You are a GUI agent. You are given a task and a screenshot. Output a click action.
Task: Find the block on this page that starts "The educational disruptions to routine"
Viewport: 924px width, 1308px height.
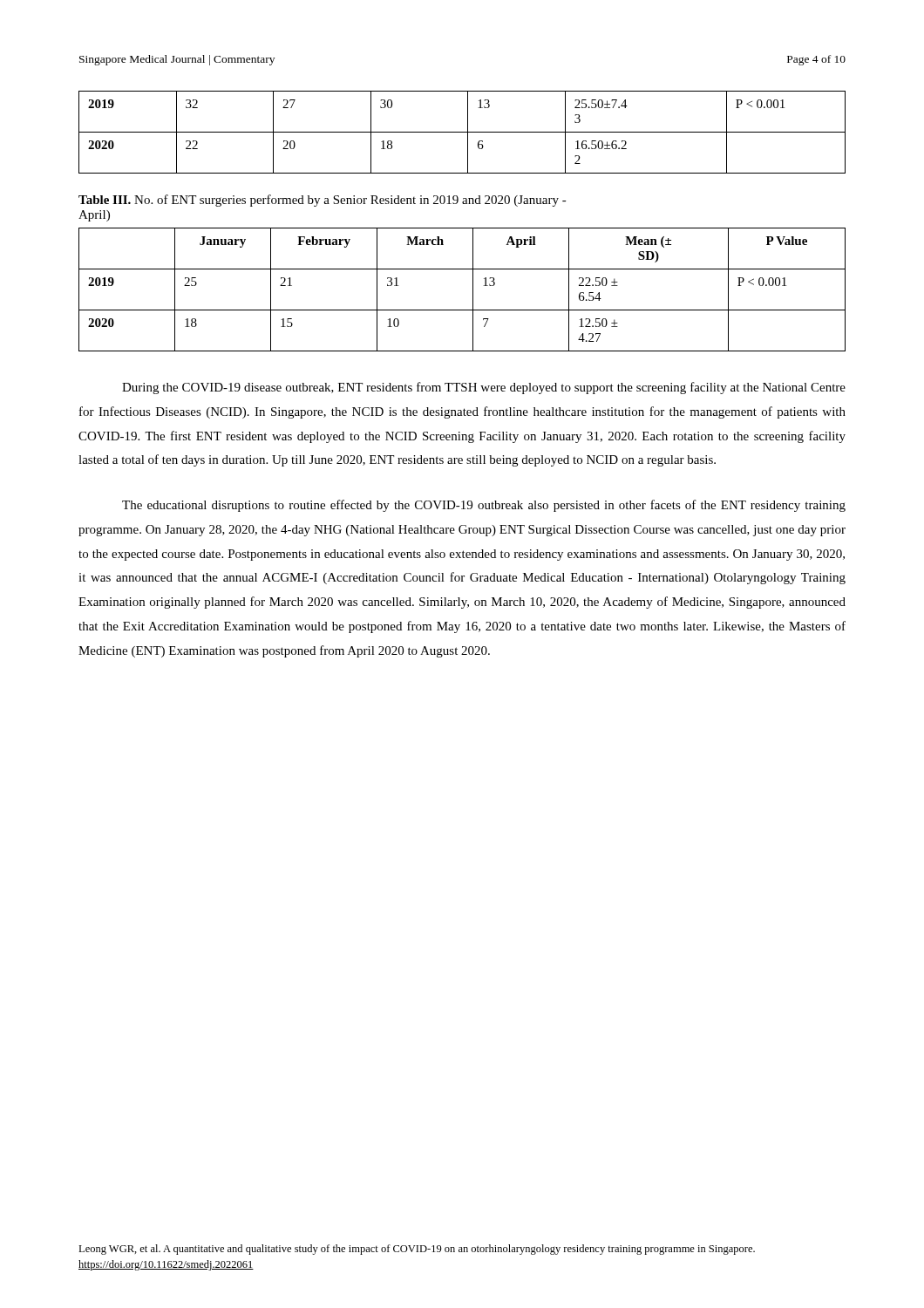tap(462, 577)
